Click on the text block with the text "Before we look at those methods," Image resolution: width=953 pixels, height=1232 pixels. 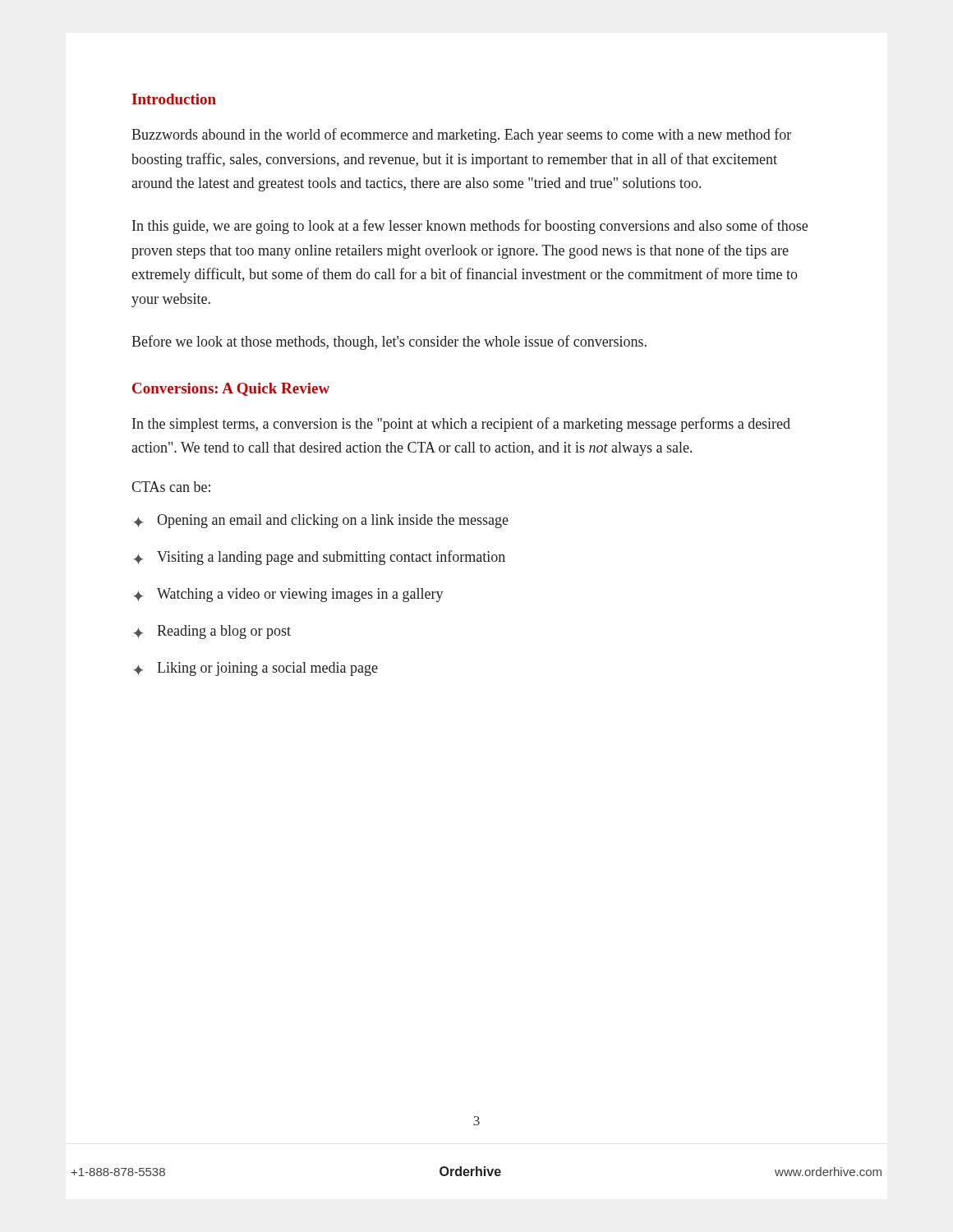click(x=389, y=342)
